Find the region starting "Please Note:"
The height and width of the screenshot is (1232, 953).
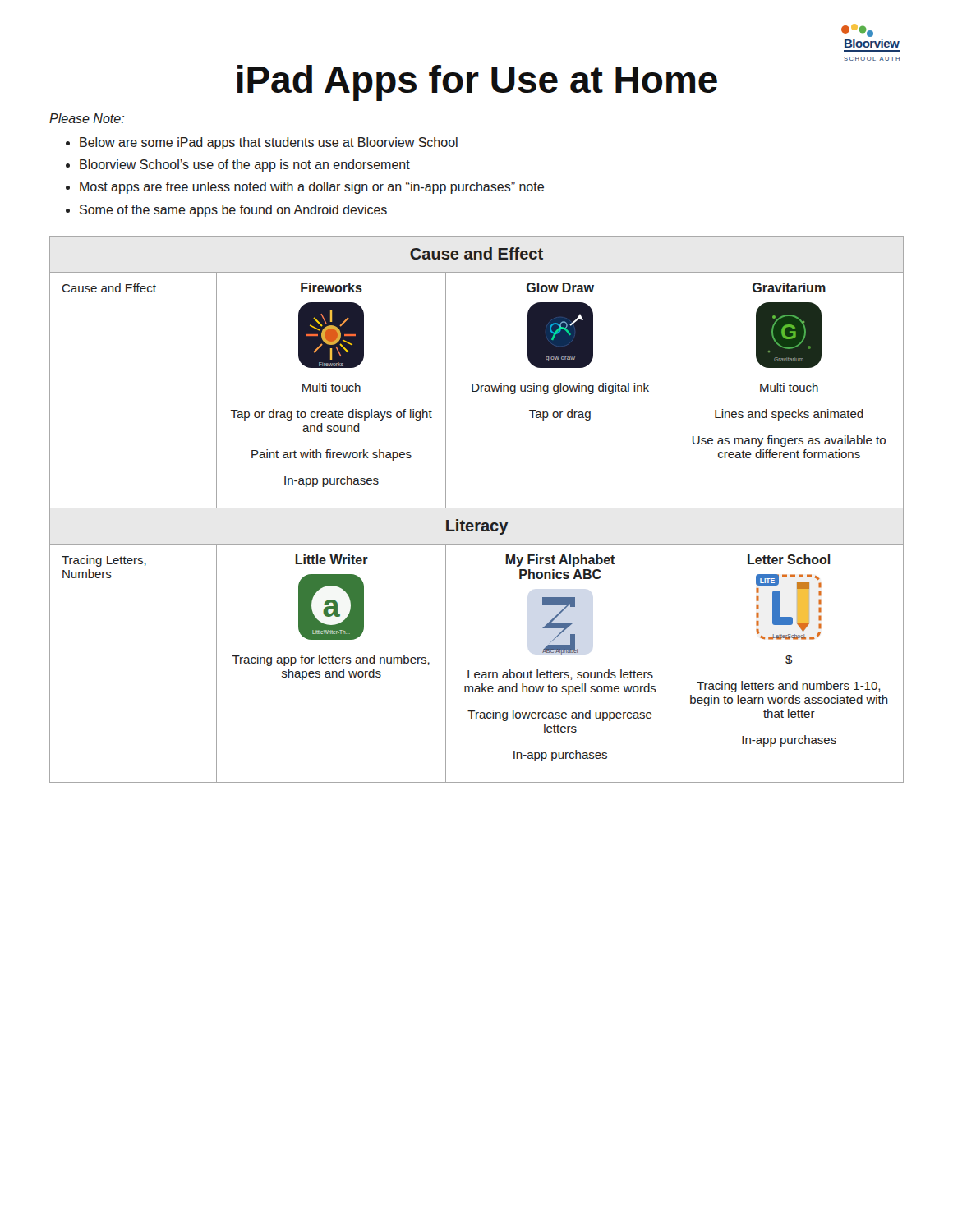click(x=87, y=119)
